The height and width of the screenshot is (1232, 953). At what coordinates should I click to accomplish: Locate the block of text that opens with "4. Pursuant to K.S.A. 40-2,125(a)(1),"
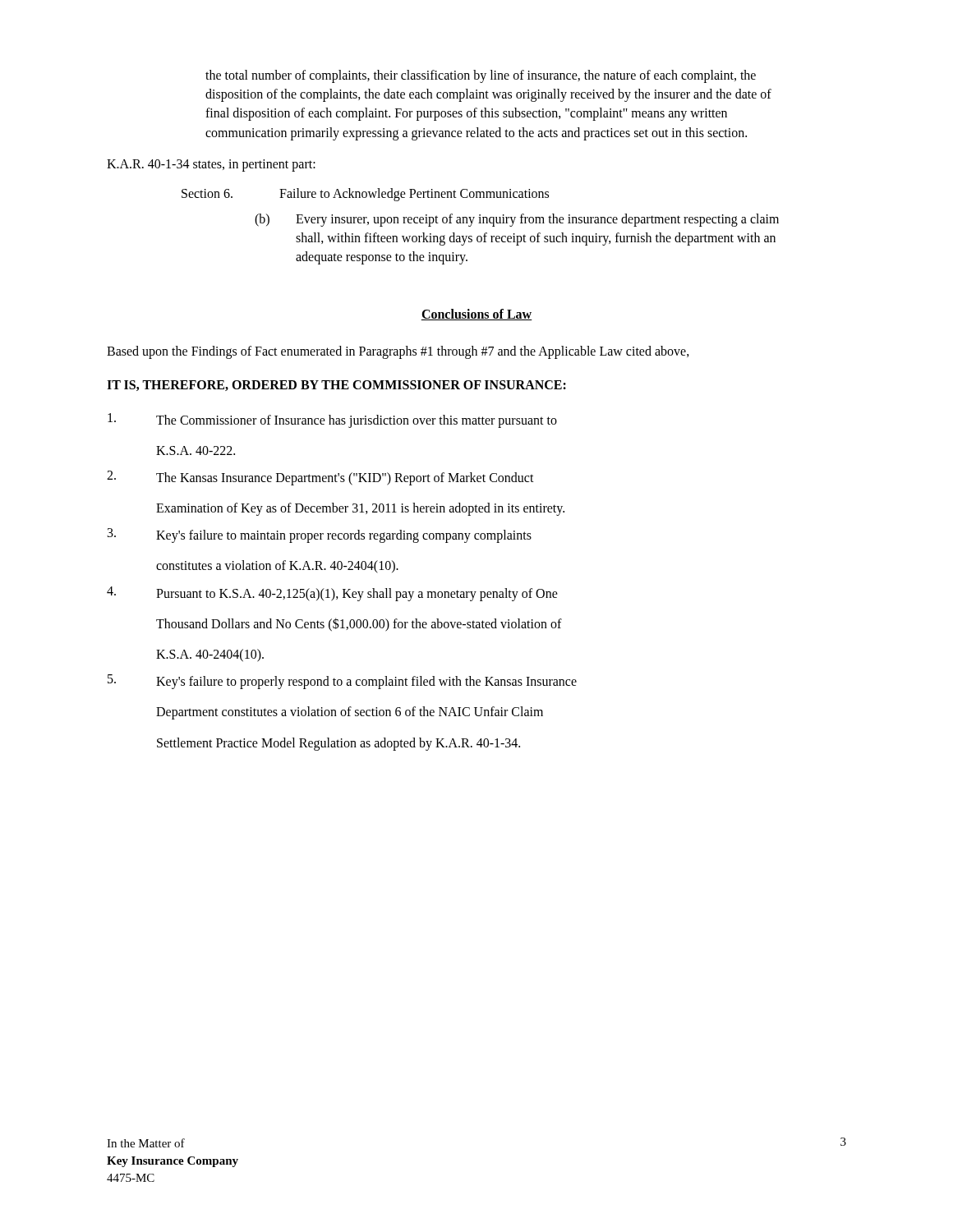pos(476,624)
